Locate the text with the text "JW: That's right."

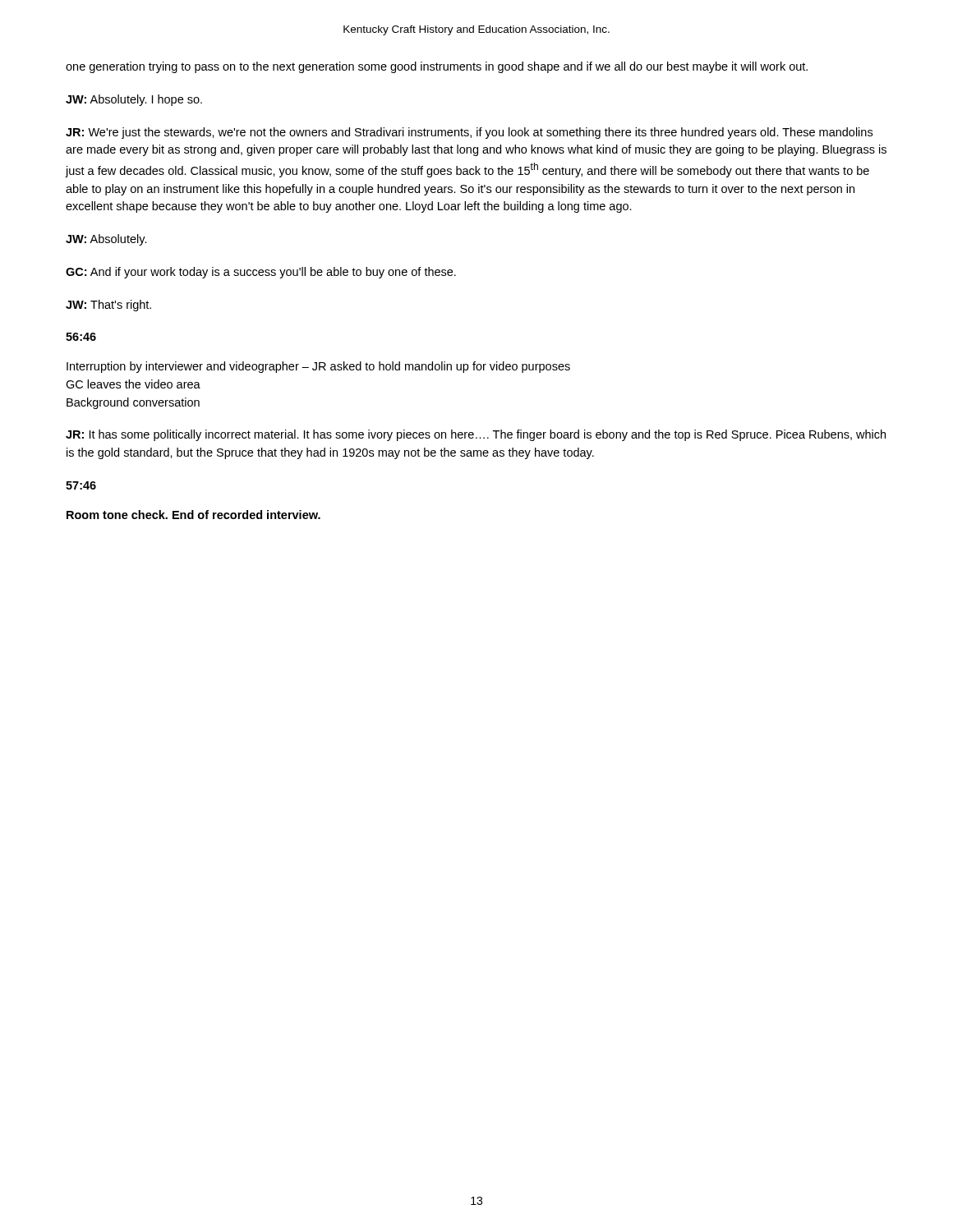109,304
